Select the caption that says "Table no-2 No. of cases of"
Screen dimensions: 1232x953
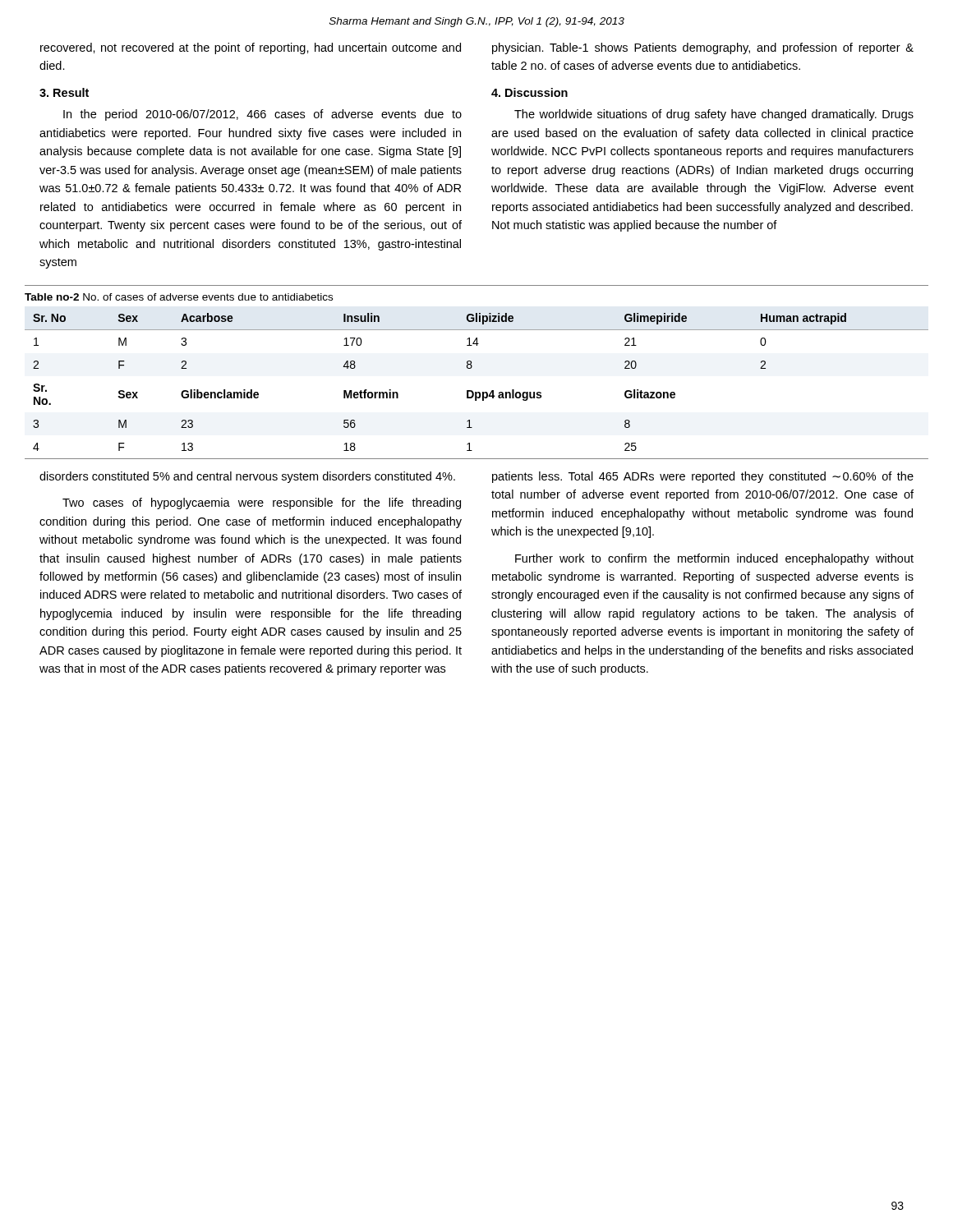(179, 297)
